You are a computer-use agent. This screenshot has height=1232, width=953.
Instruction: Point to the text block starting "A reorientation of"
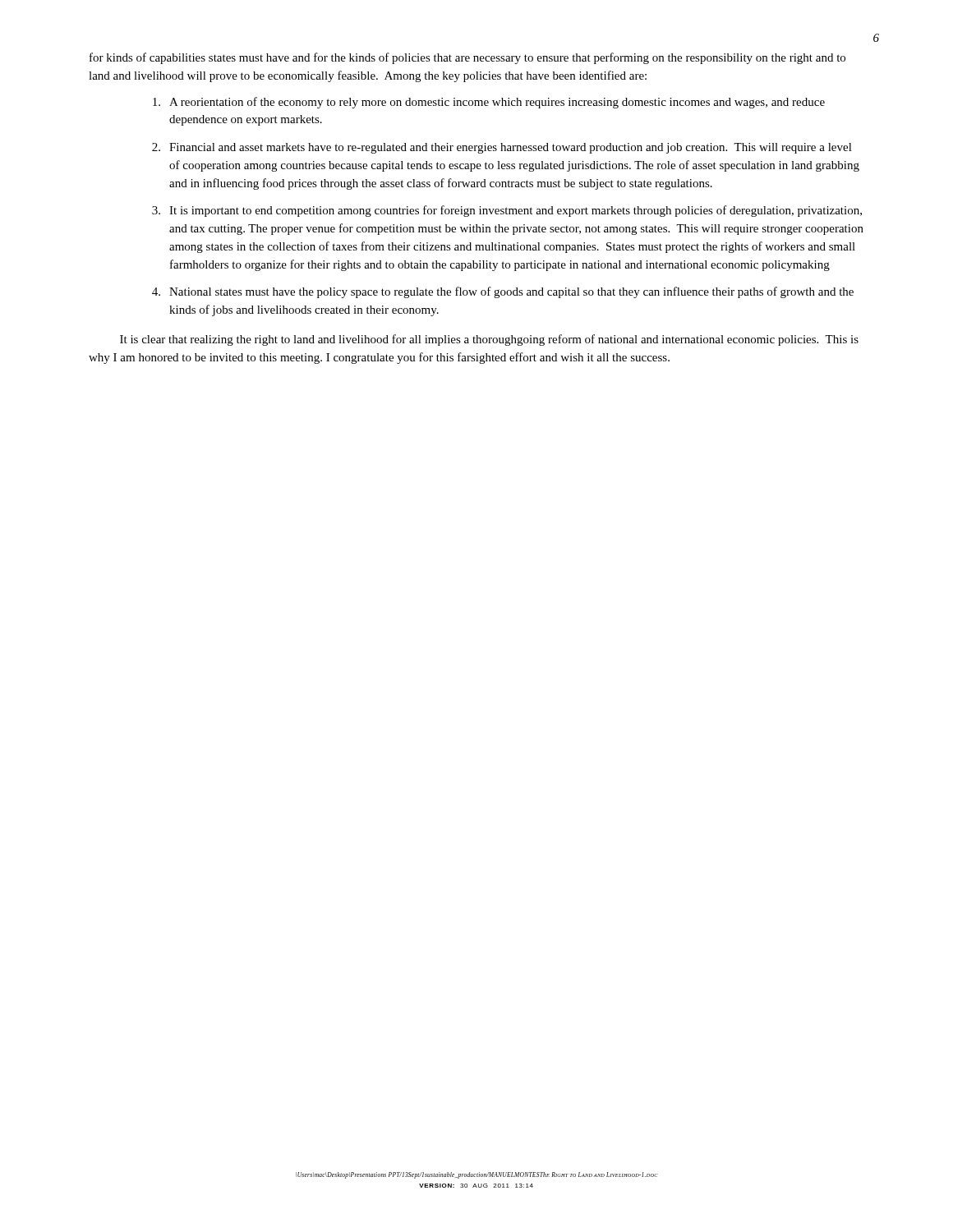tap(501, 111)
